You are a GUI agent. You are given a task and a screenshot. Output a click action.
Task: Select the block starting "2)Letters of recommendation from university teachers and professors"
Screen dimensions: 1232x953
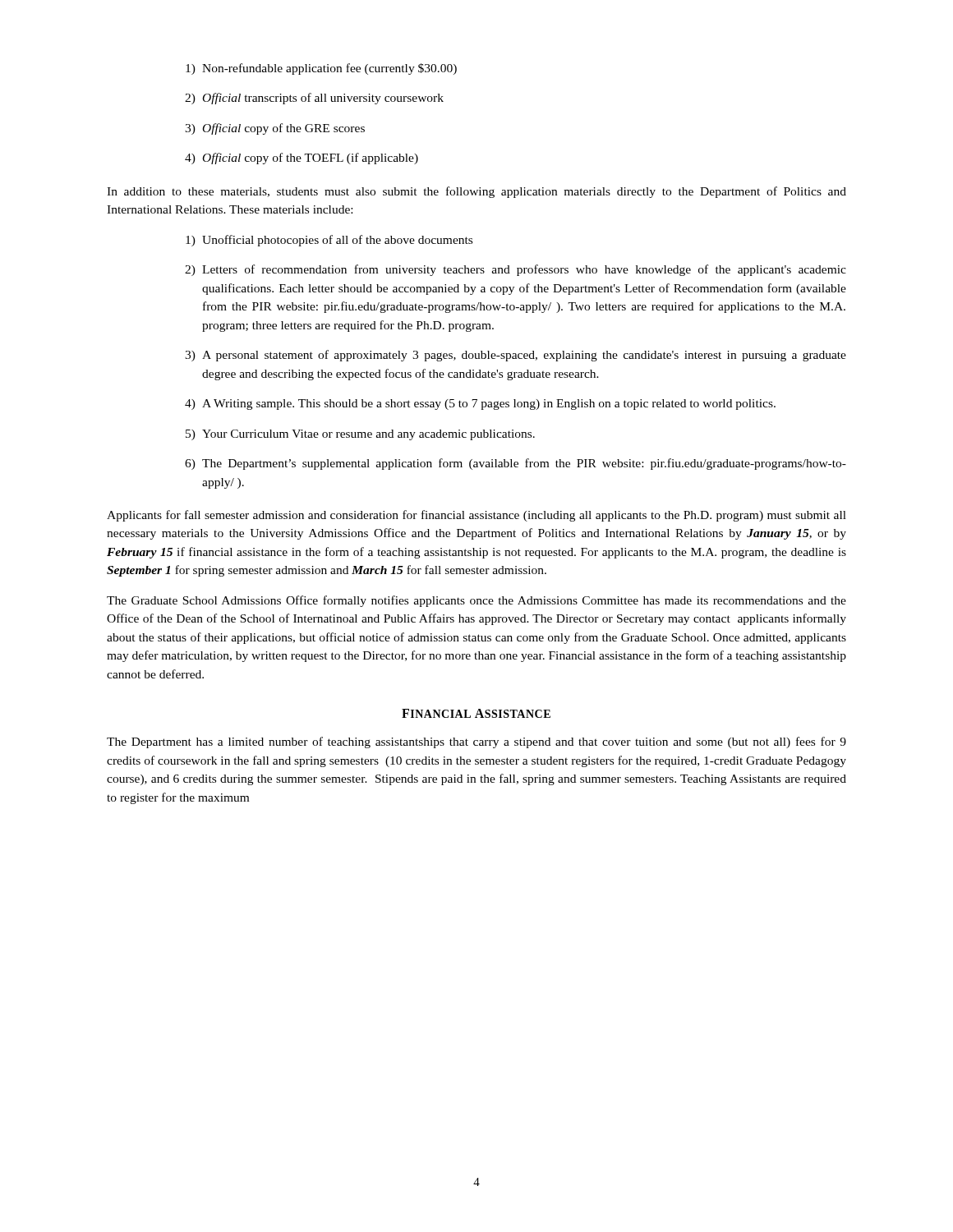pos(476,297)
